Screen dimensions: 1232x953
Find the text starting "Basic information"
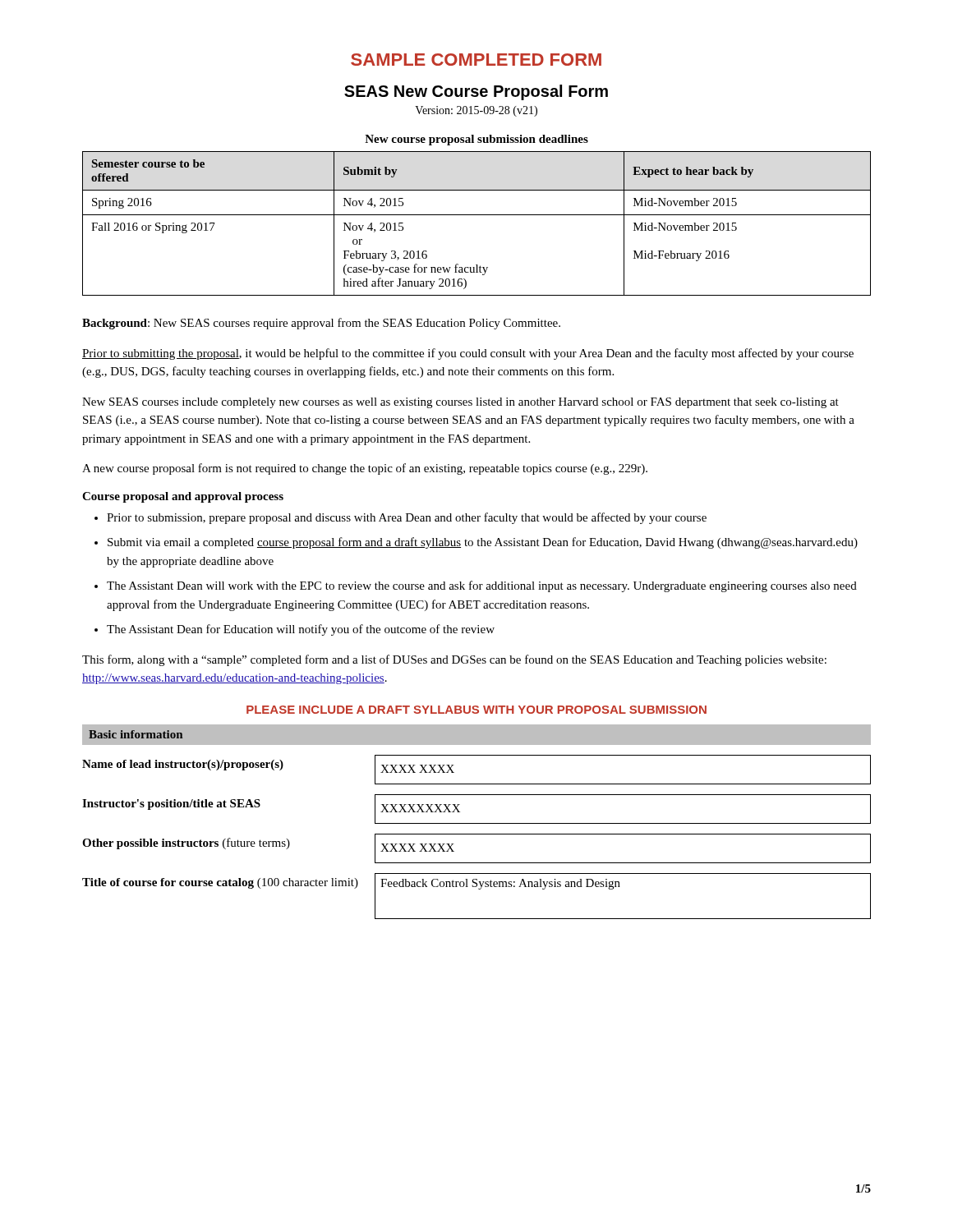136,734
